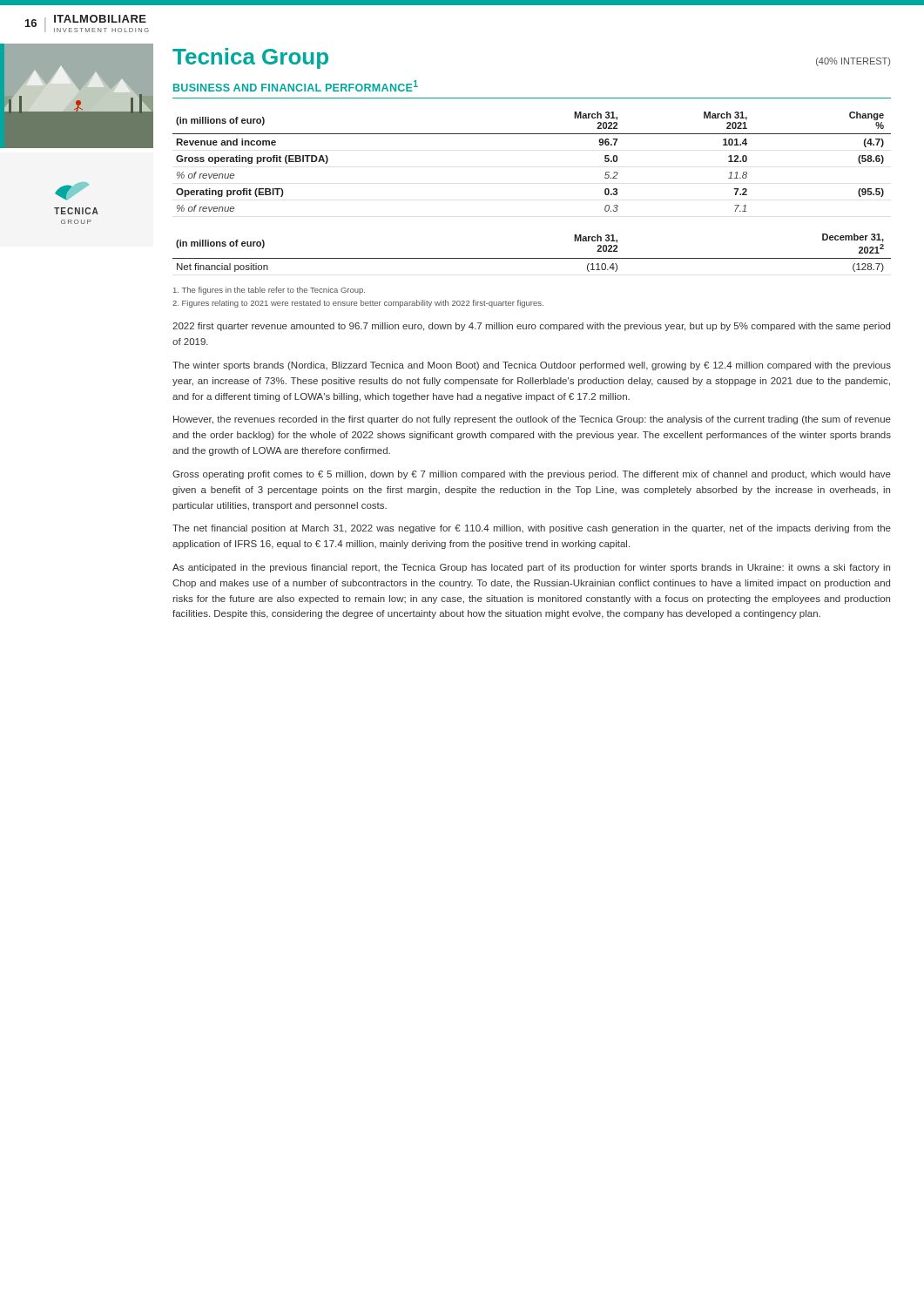Select the text block that says "As anticipated in the previous financial report, the"

tap(532, 591)
